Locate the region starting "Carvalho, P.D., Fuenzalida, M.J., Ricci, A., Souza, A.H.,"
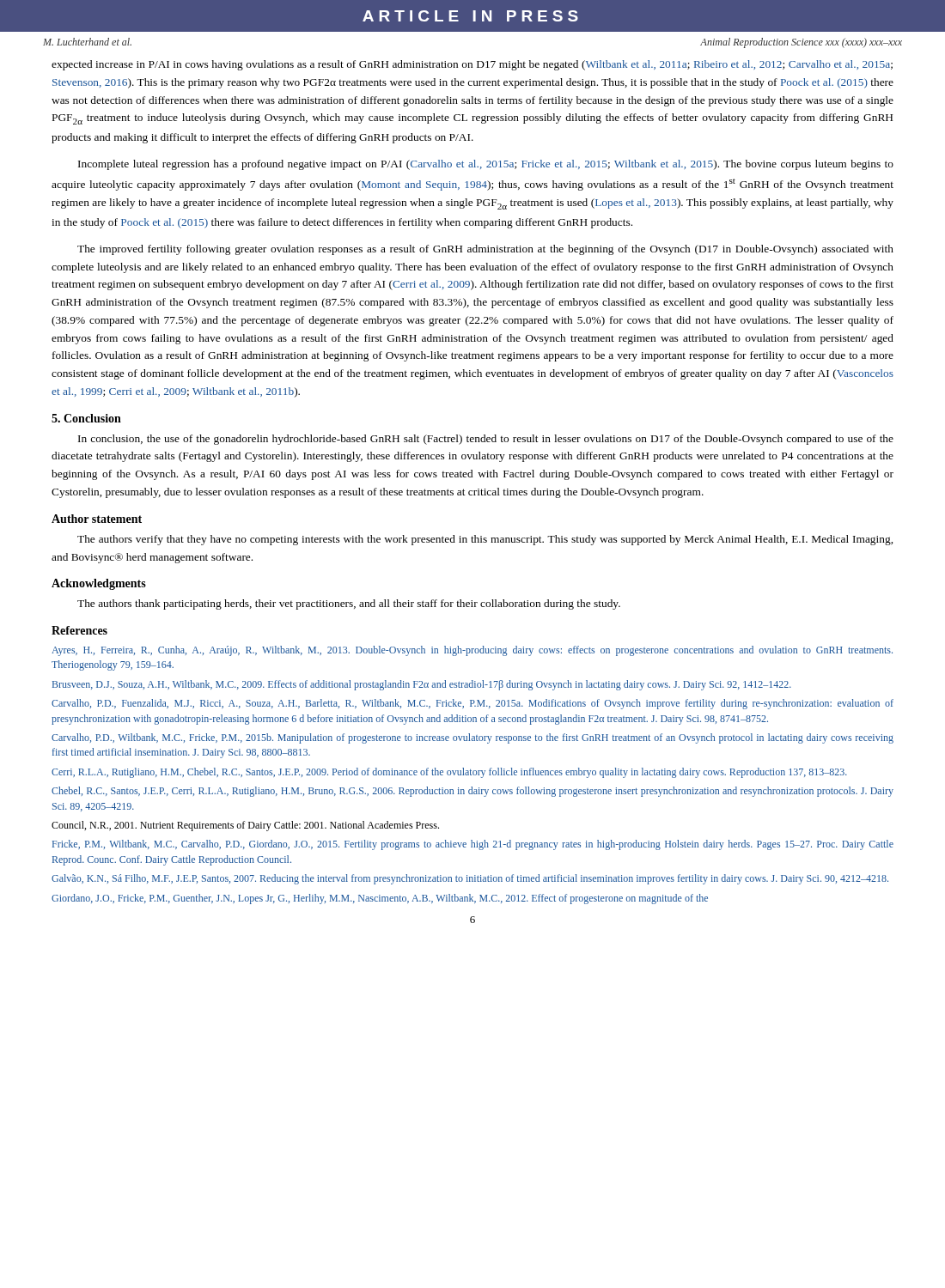 tap(472, 711)
